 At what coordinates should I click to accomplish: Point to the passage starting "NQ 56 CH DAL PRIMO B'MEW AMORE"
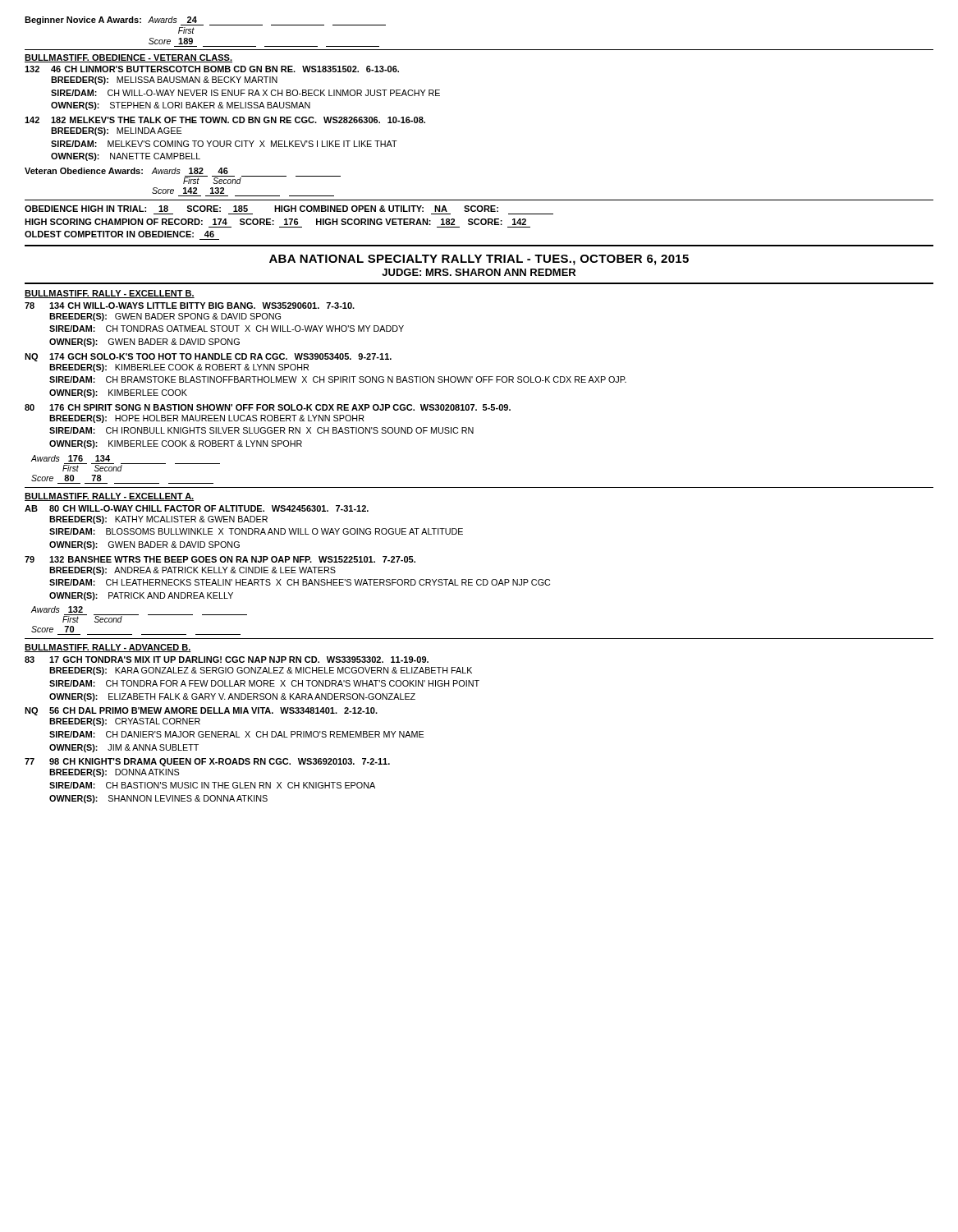click(x=201, y=711)
